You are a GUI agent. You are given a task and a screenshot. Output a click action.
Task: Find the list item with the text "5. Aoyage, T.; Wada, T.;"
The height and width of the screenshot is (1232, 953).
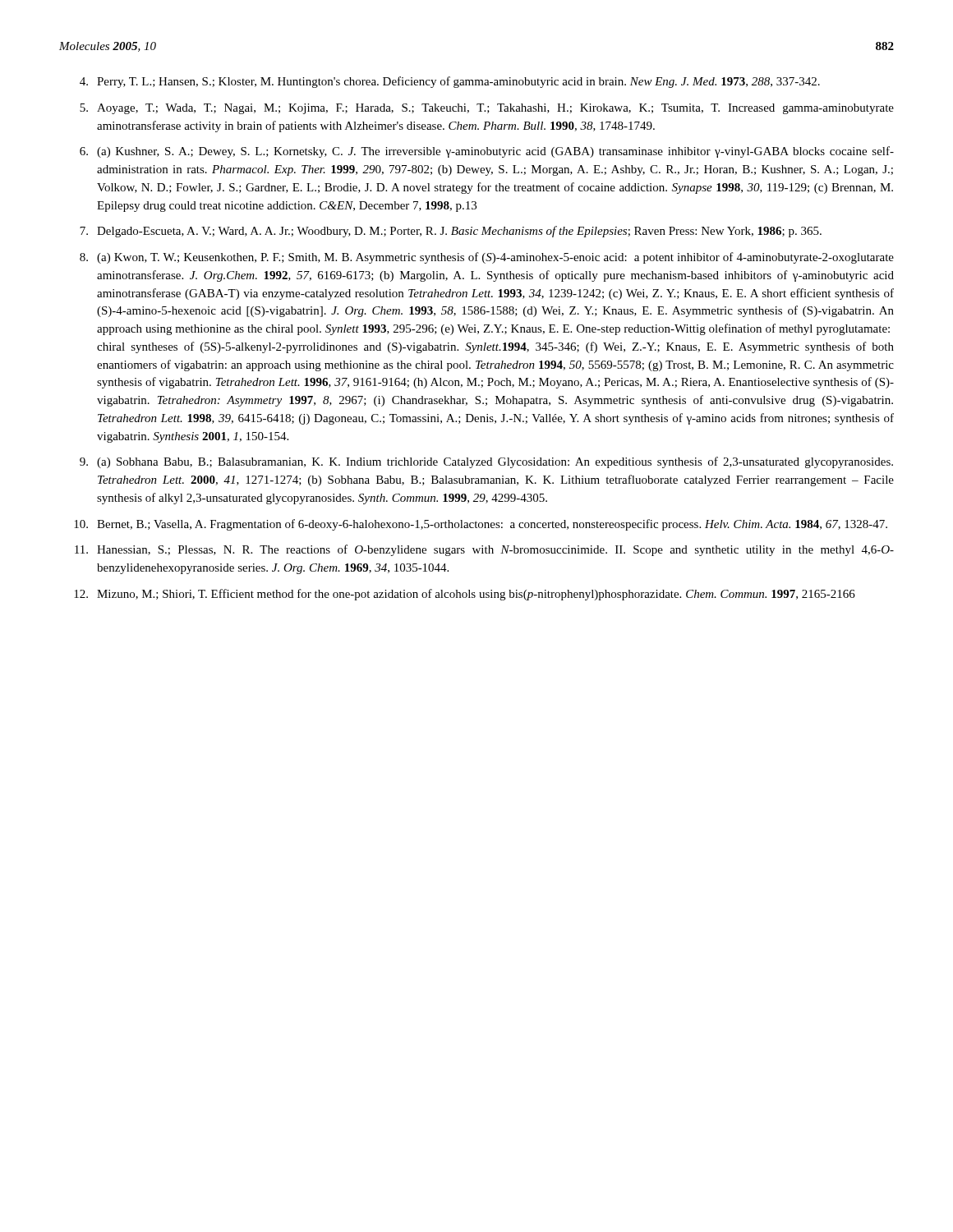(x=476, y=117)
